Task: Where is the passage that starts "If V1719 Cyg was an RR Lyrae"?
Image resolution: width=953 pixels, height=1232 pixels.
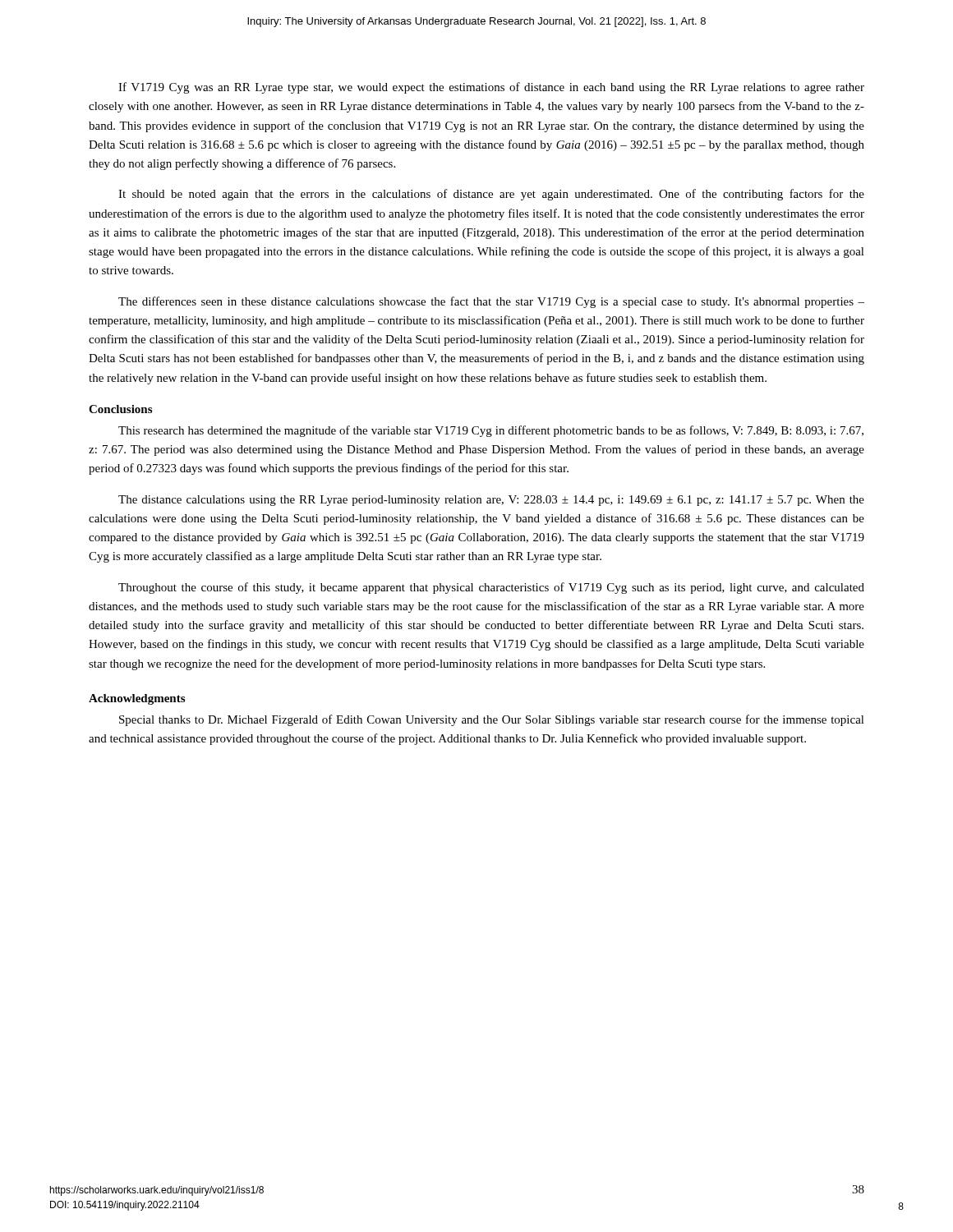Action: [x=476, y=126]
